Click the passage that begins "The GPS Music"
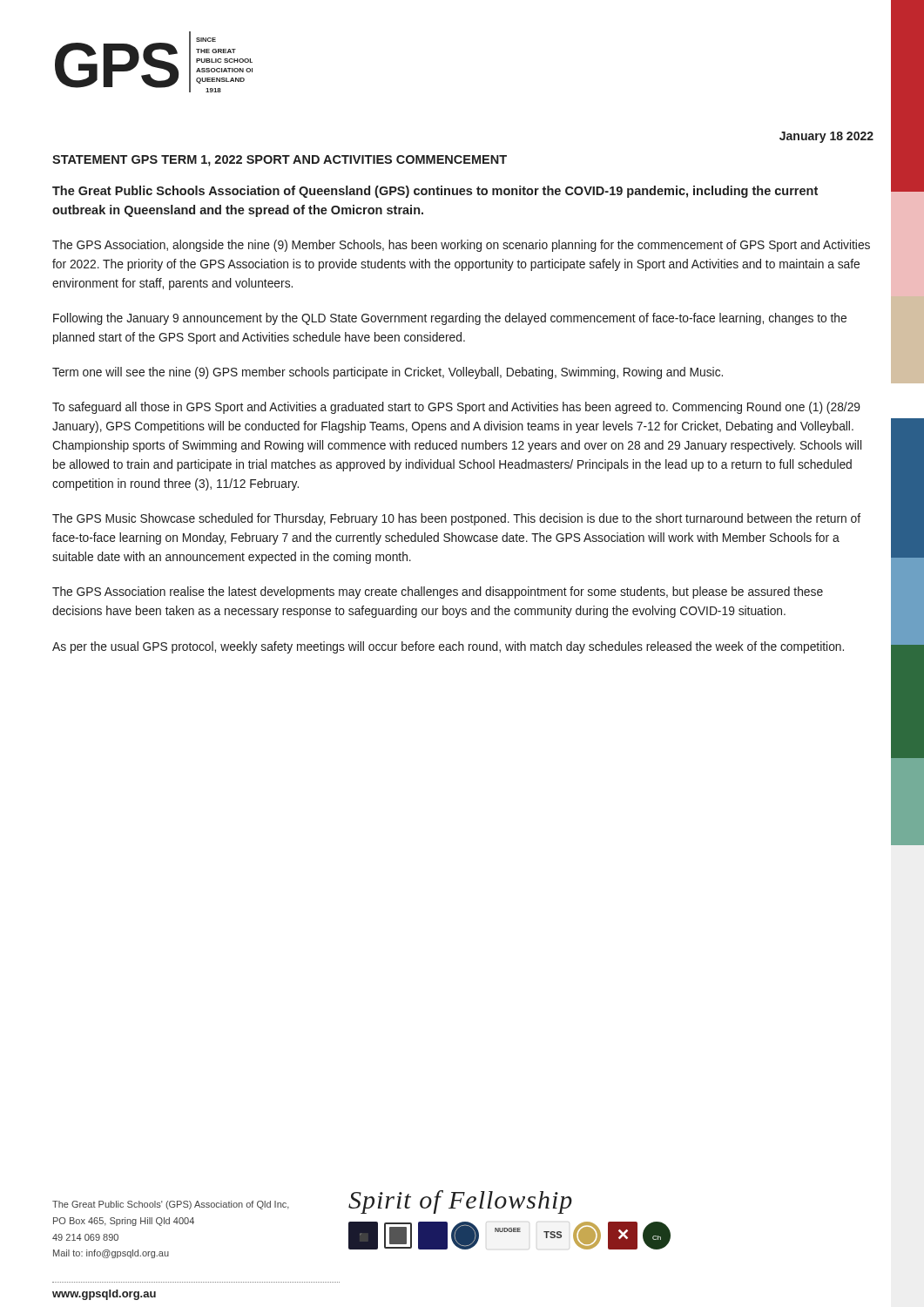 (x=456, y=538)
